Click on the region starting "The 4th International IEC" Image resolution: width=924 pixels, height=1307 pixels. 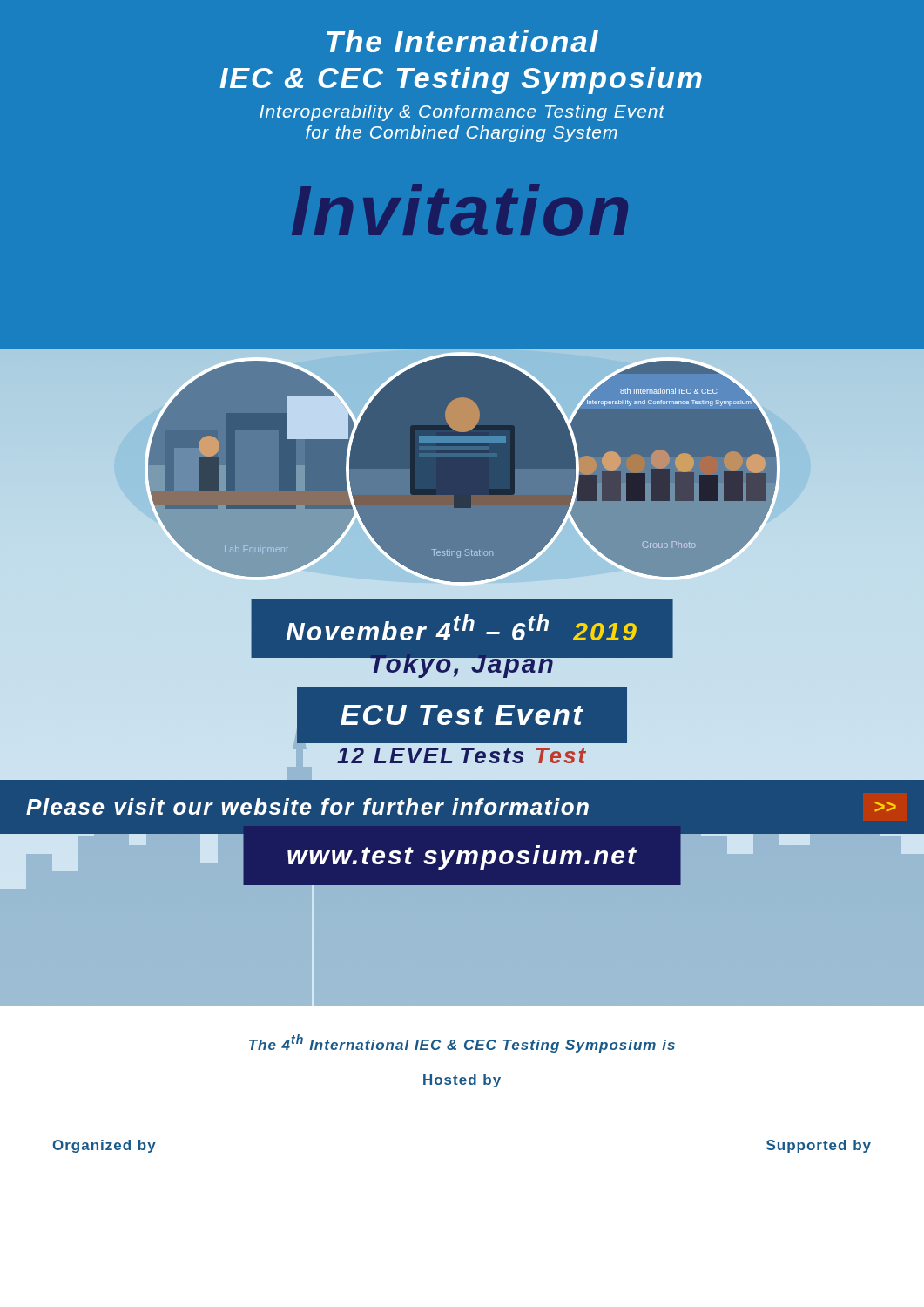point(462,1043)
